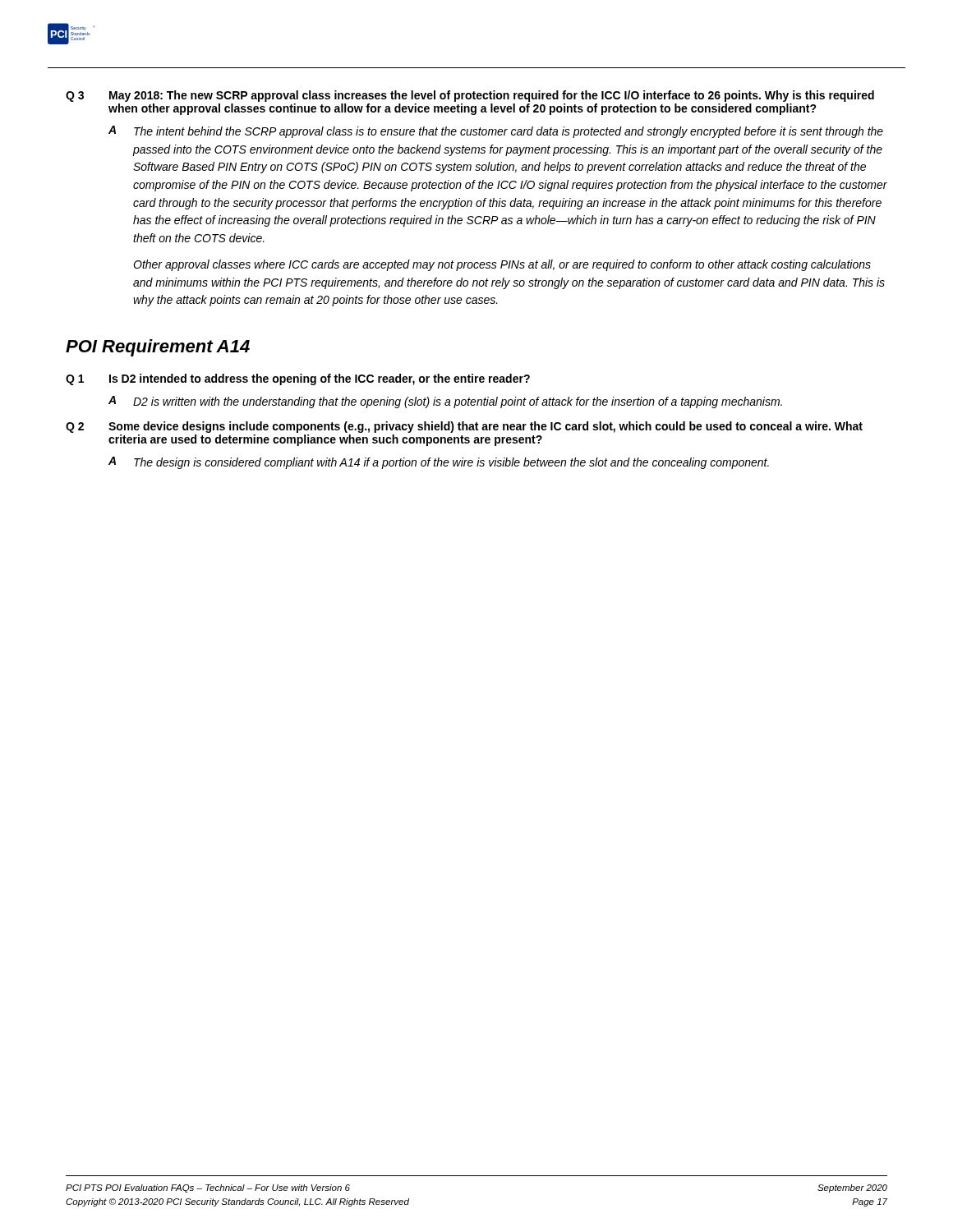
Task: Click on the block starting "A The design"
Action: point(498,463)
